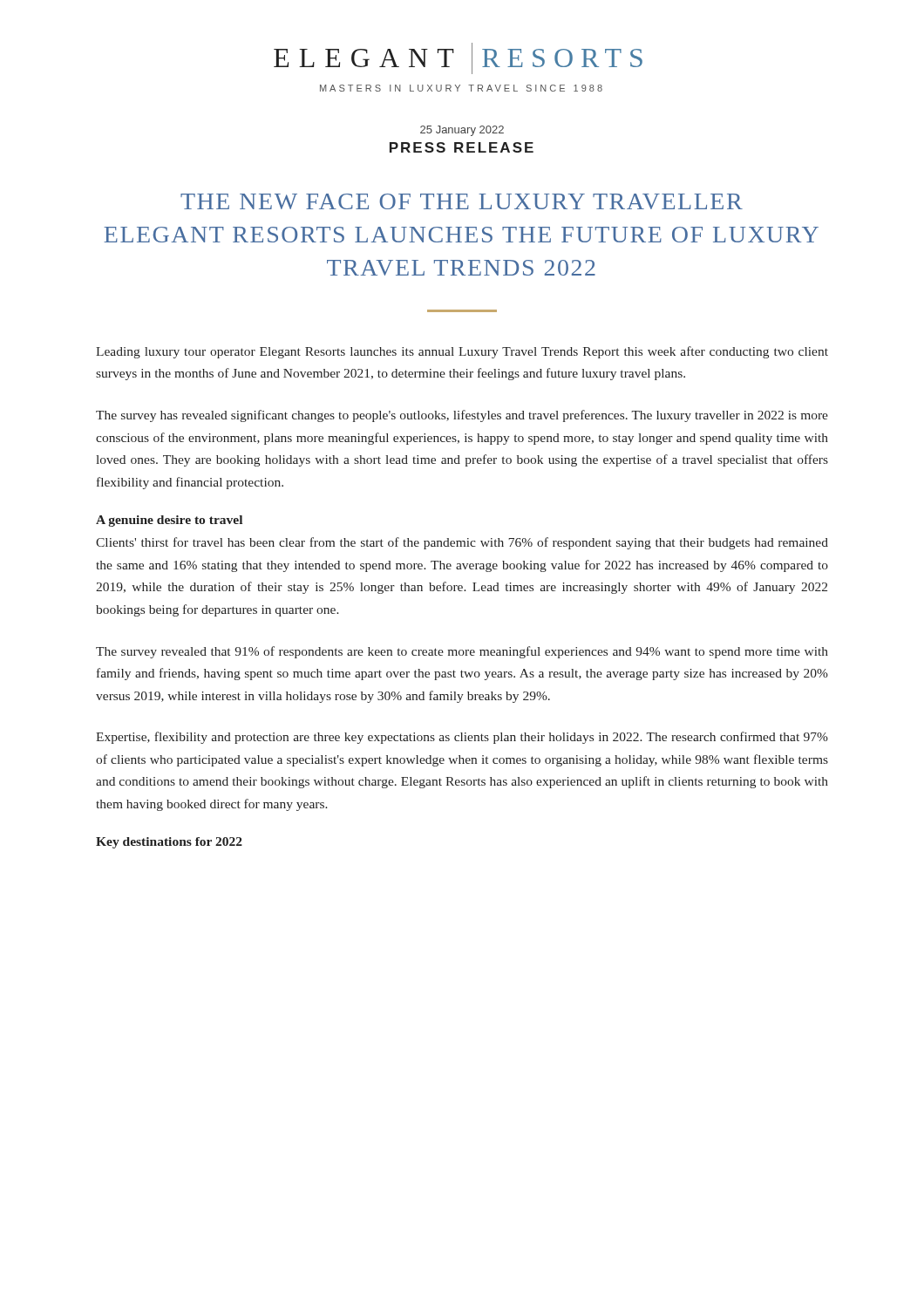The width and height of the screenshot is (924, 1308).
Task: Select the text block starting "THE NEW FACE OF THE LUXURY"
Action: 462,234
